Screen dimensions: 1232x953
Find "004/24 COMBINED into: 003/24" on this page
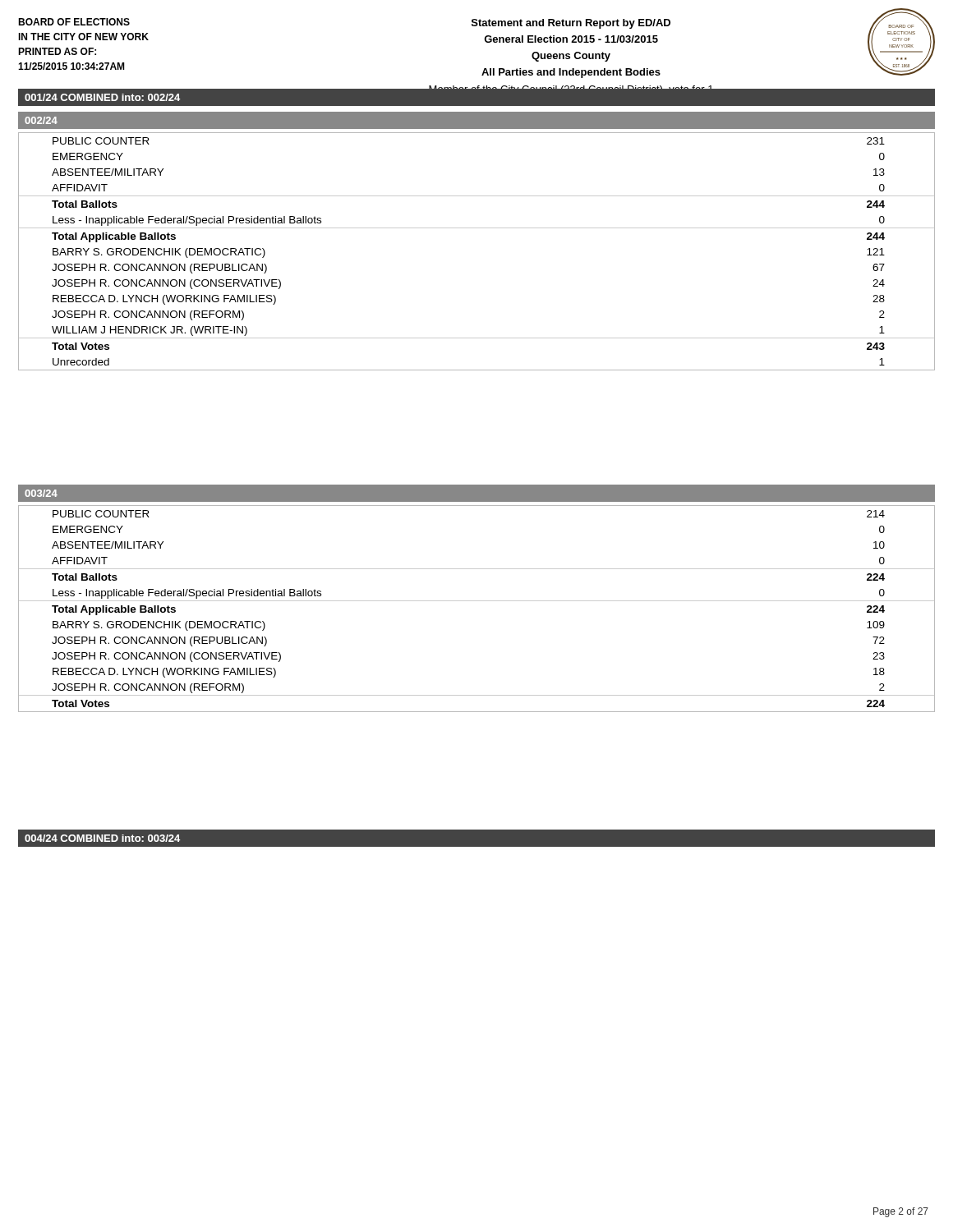[476, 838]
